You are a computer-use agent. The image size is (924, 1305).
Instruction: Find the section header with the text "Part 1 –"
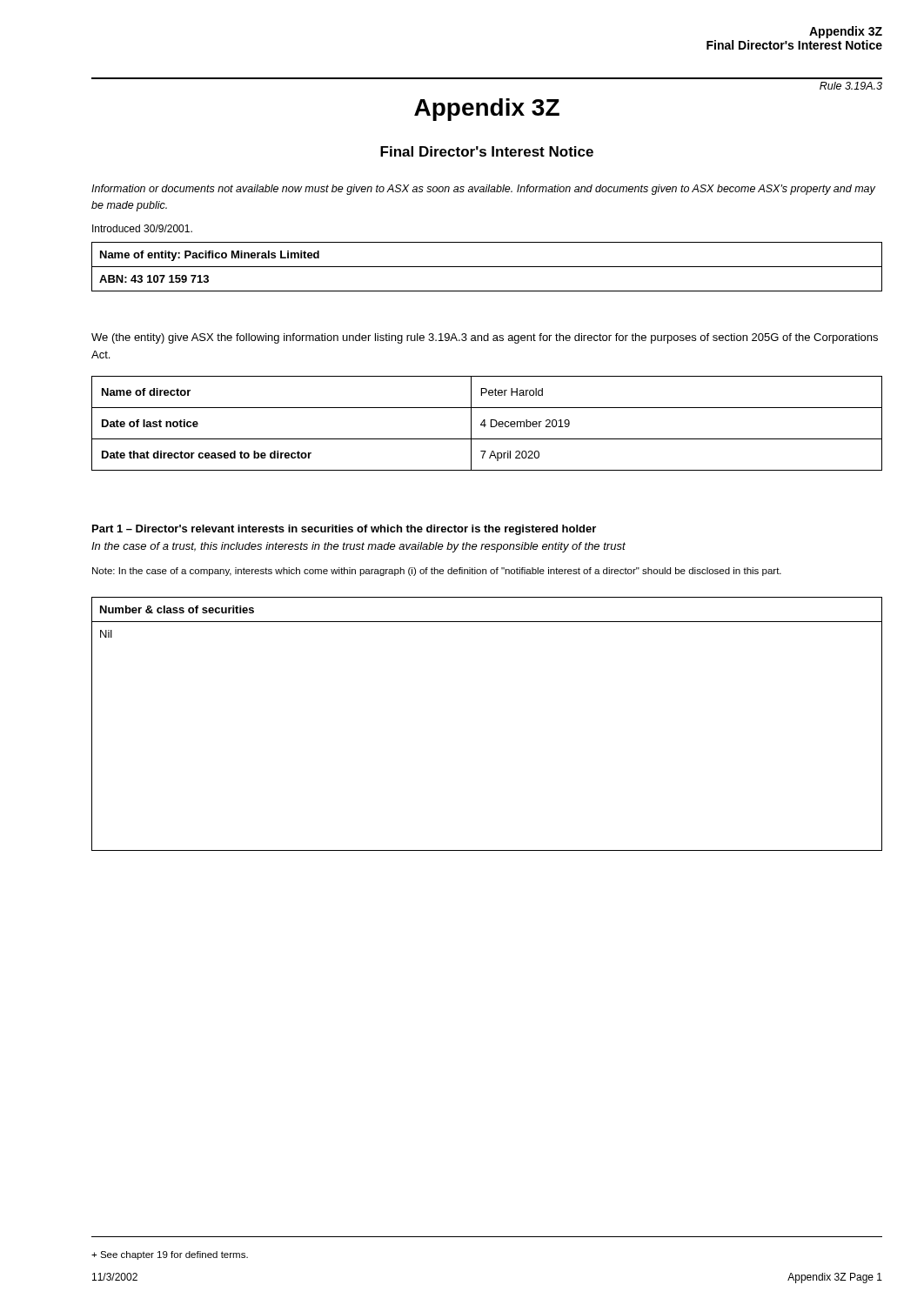(358, 537)
